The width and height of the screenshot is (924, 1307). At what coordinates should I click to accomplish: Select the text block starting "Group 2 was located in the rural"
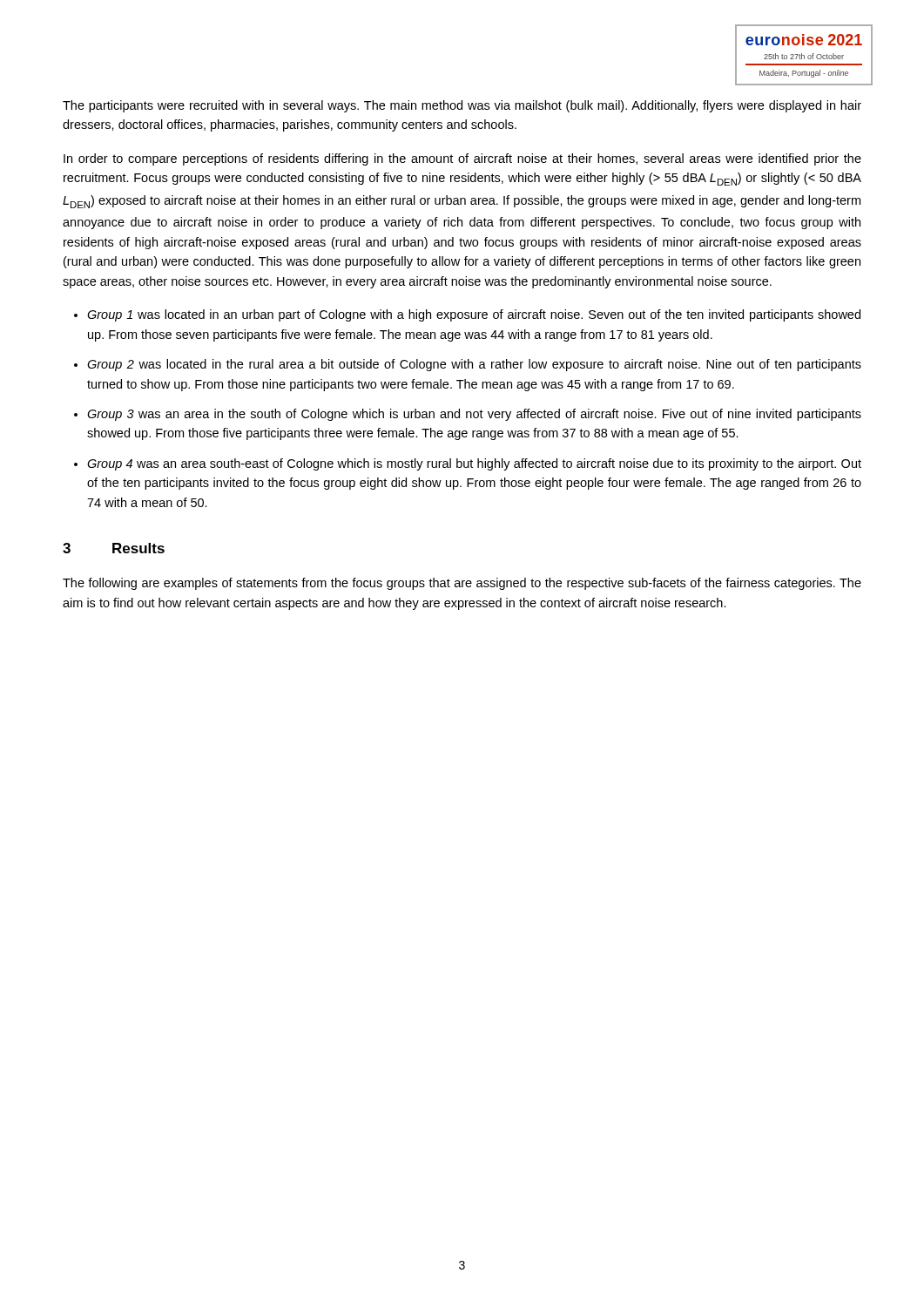coord(474,374)
